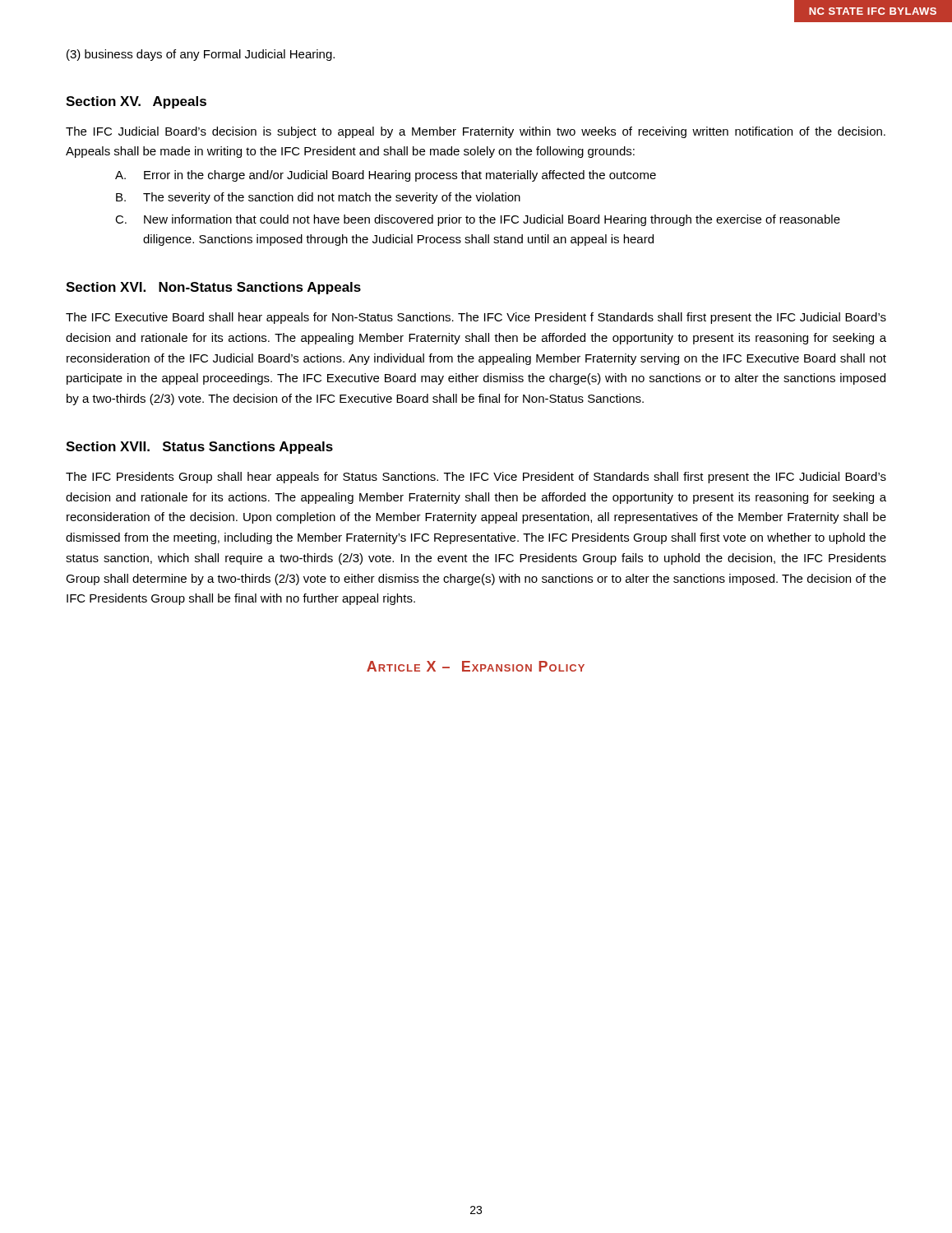Screen dimensions: 1233x952
Task: Find the block starting "A. Error in"
Action: coord(501,175)
